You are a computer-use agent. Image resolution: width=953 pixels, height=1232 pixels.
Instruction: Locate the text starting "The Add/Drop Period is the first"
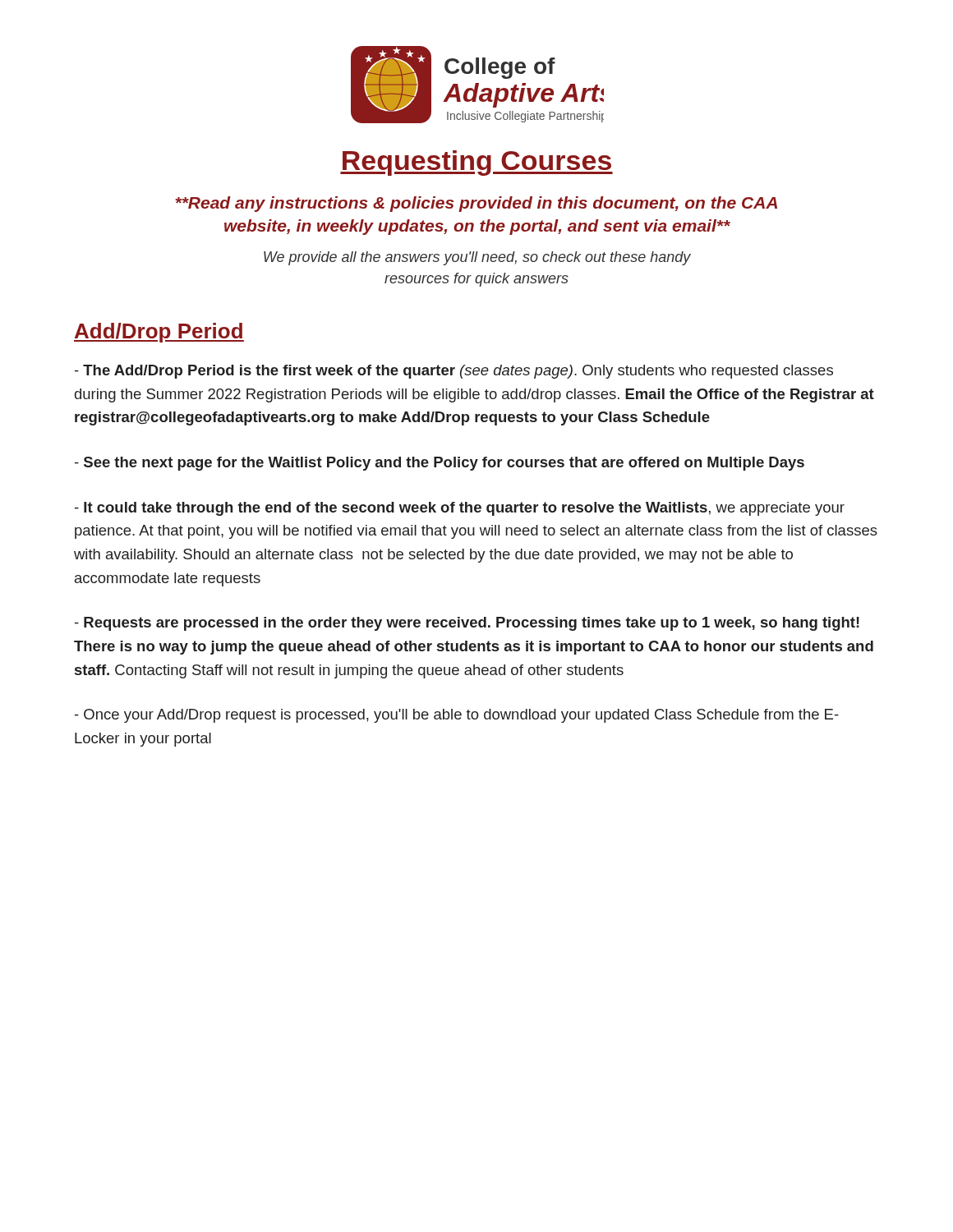pos(474,393)
